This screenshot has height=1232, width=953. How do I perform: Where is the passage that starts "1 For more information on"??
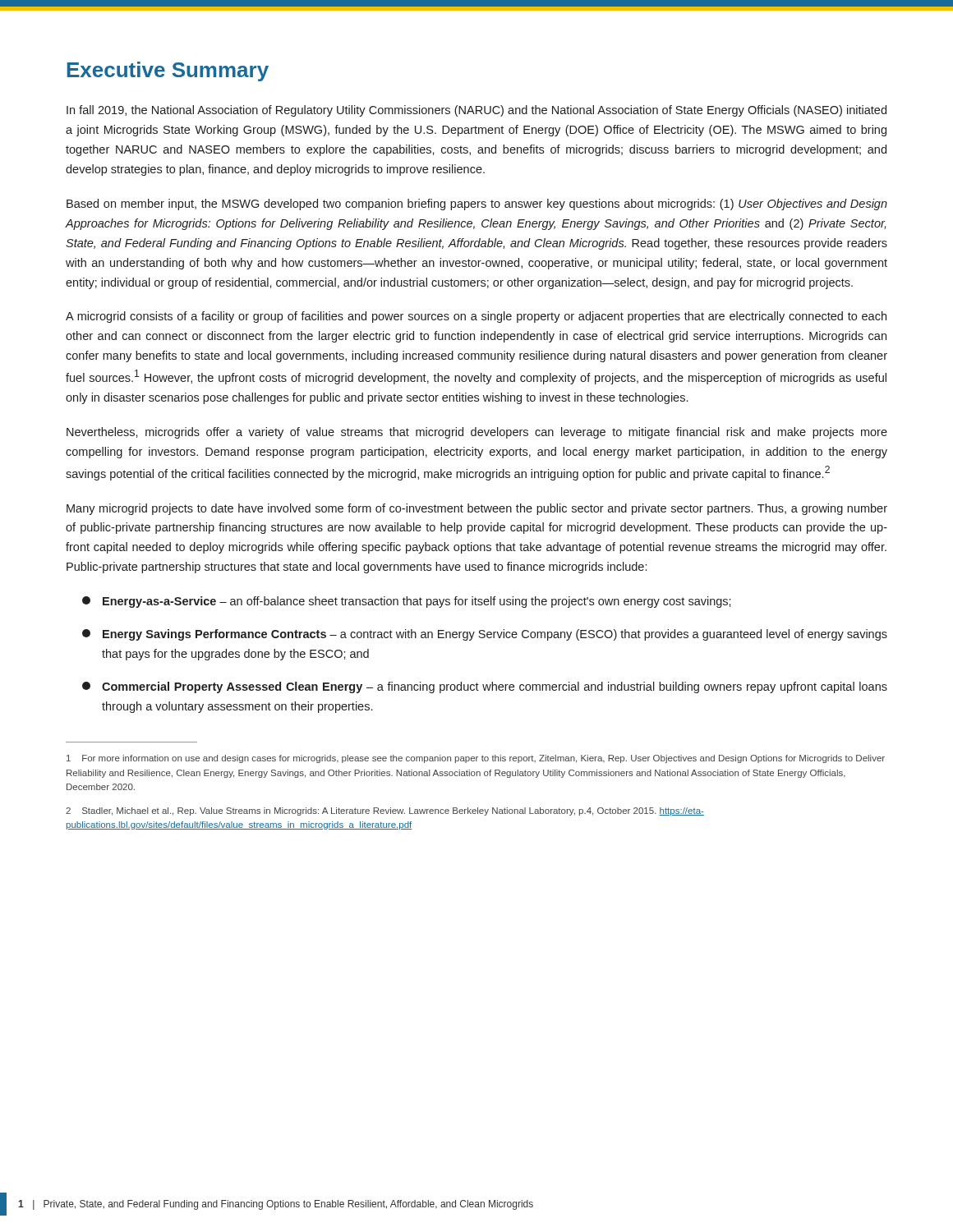pos(476,773)
